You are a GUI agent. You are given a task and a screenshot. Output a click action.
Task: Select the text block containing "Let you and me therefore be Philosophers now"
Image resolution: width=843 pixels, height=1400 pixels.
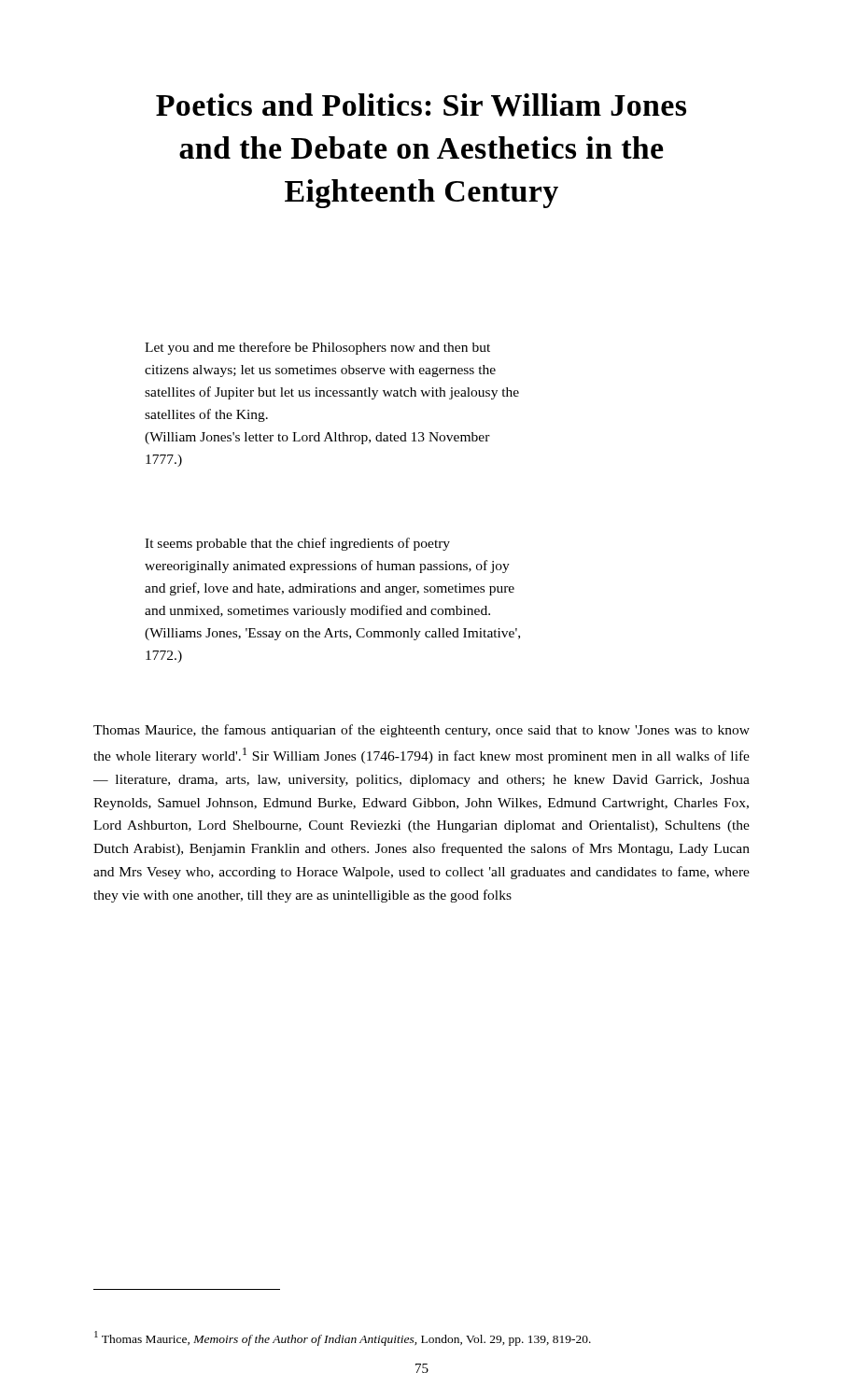pos(422,403)
